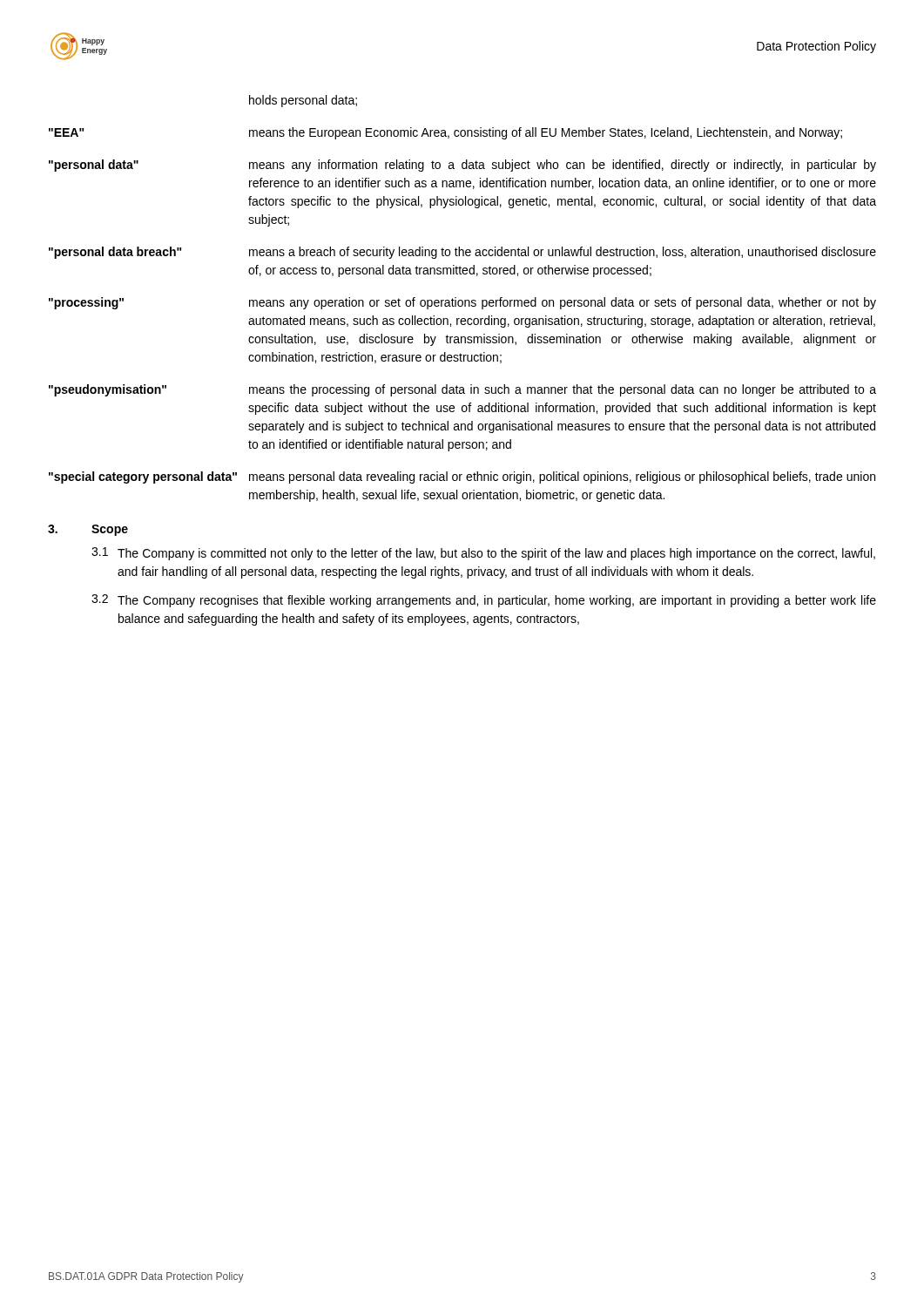This screenshot has width=924, height=1307.
Task: Locate the list item that reads ""pseudonymisation" means the processing"
Action: pos(462,417)
